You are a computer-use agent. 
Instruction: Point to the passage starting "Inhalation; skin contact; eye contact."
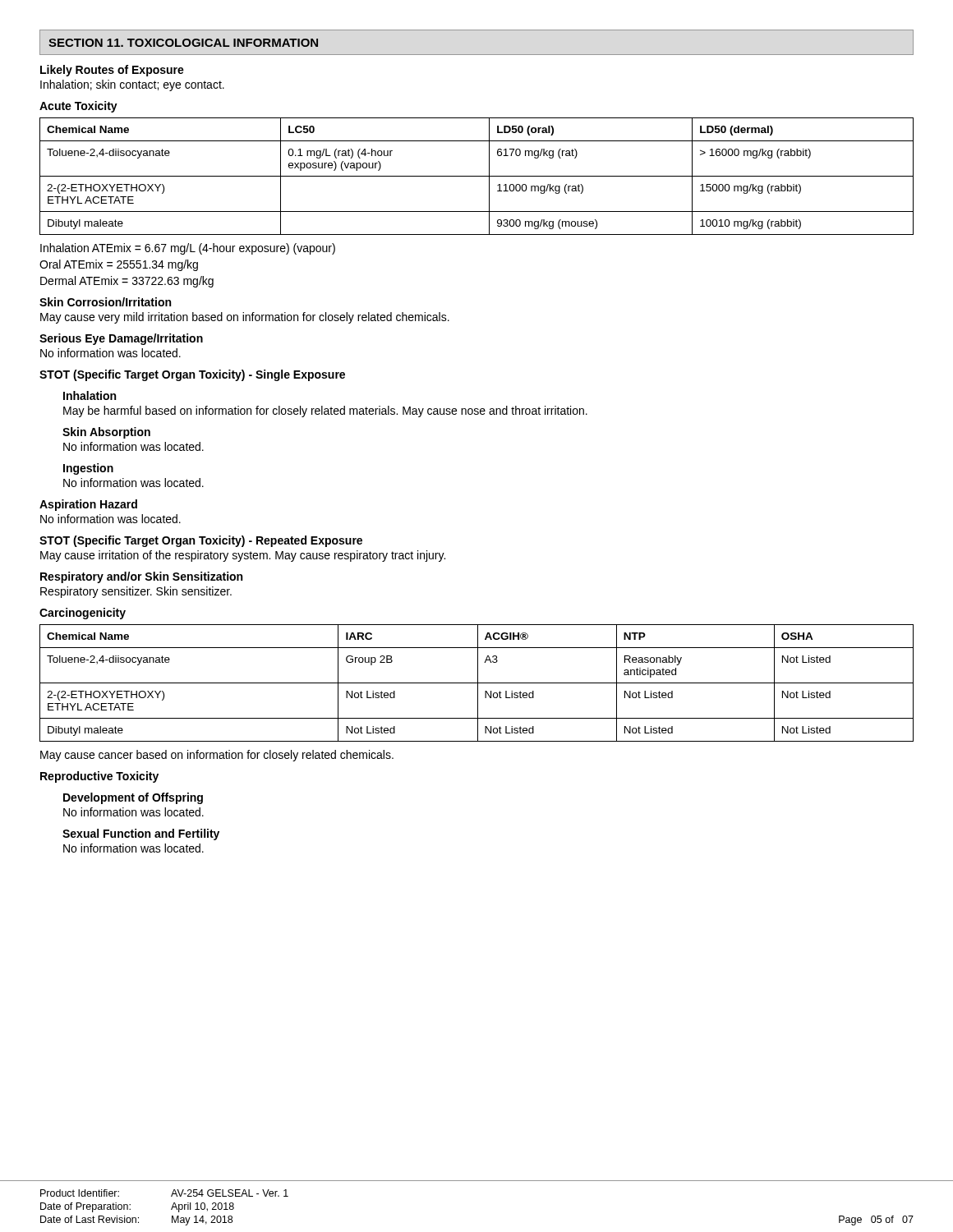132,85
